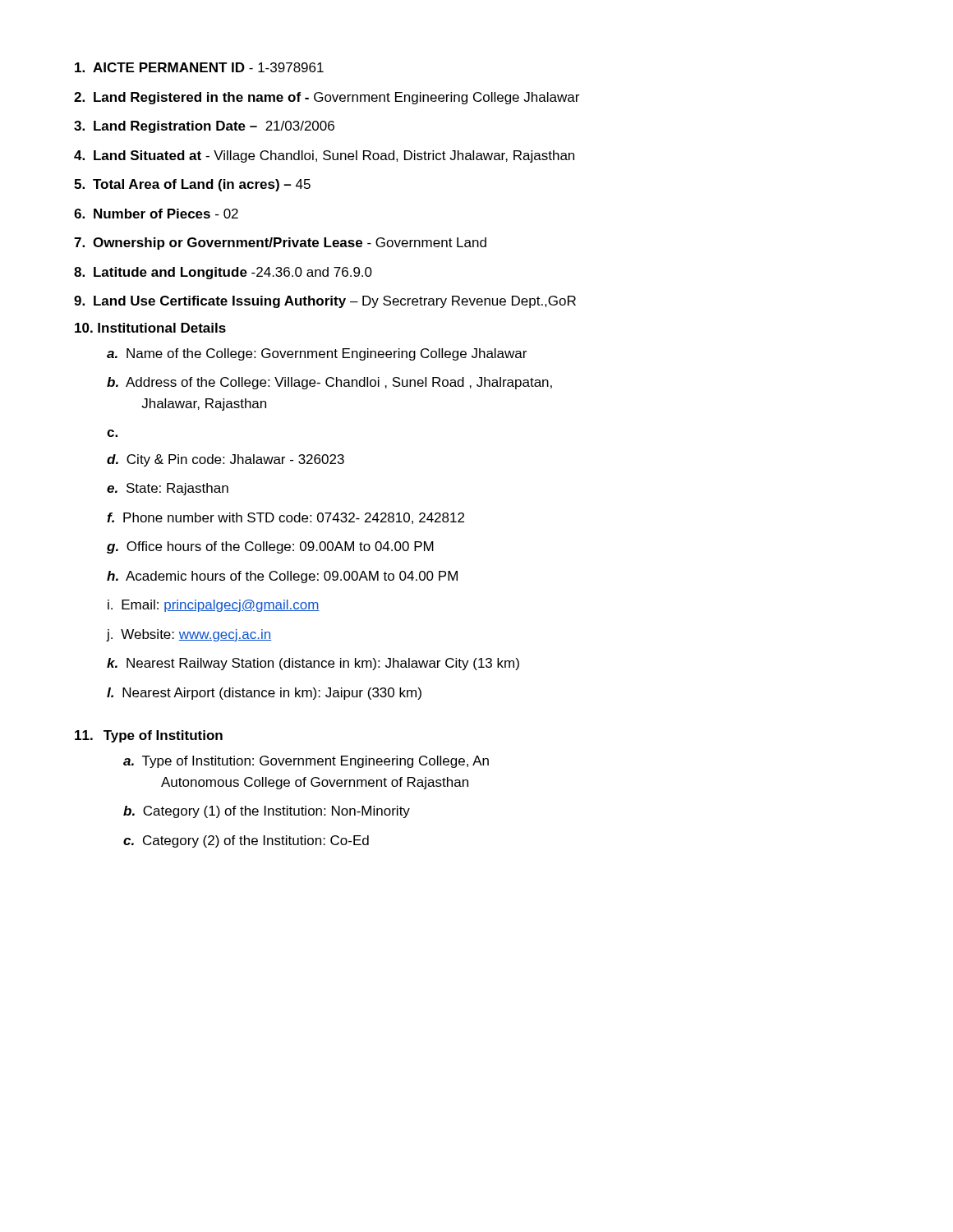The width and height of the screenshot is (953, 1232).
Task: Point to "e. State: Rajasthan"
Action: tap(168, 488)
